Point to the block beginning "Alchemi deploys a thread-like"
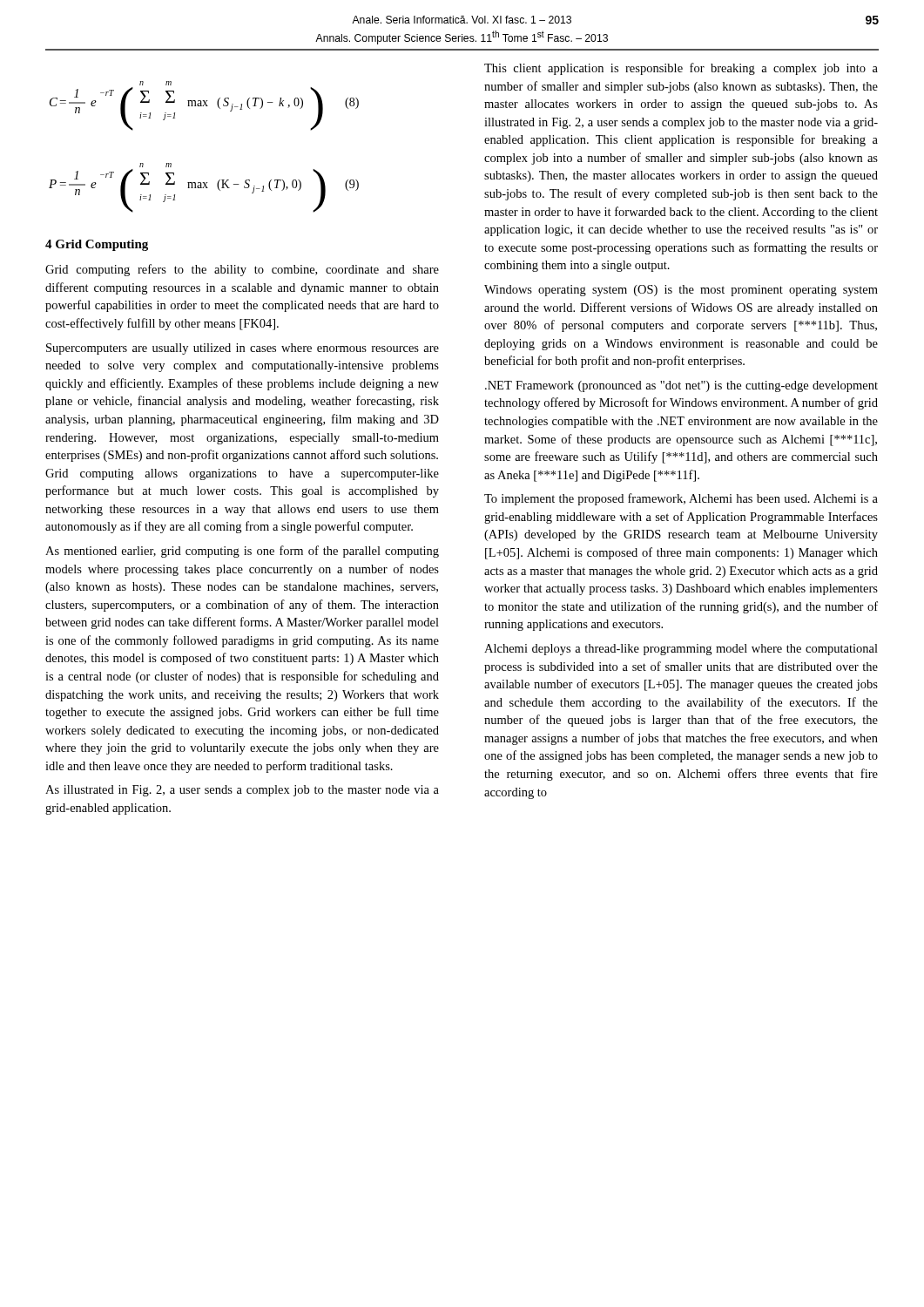This screenshot has height=1307, width=924. (x=681, y=720)
